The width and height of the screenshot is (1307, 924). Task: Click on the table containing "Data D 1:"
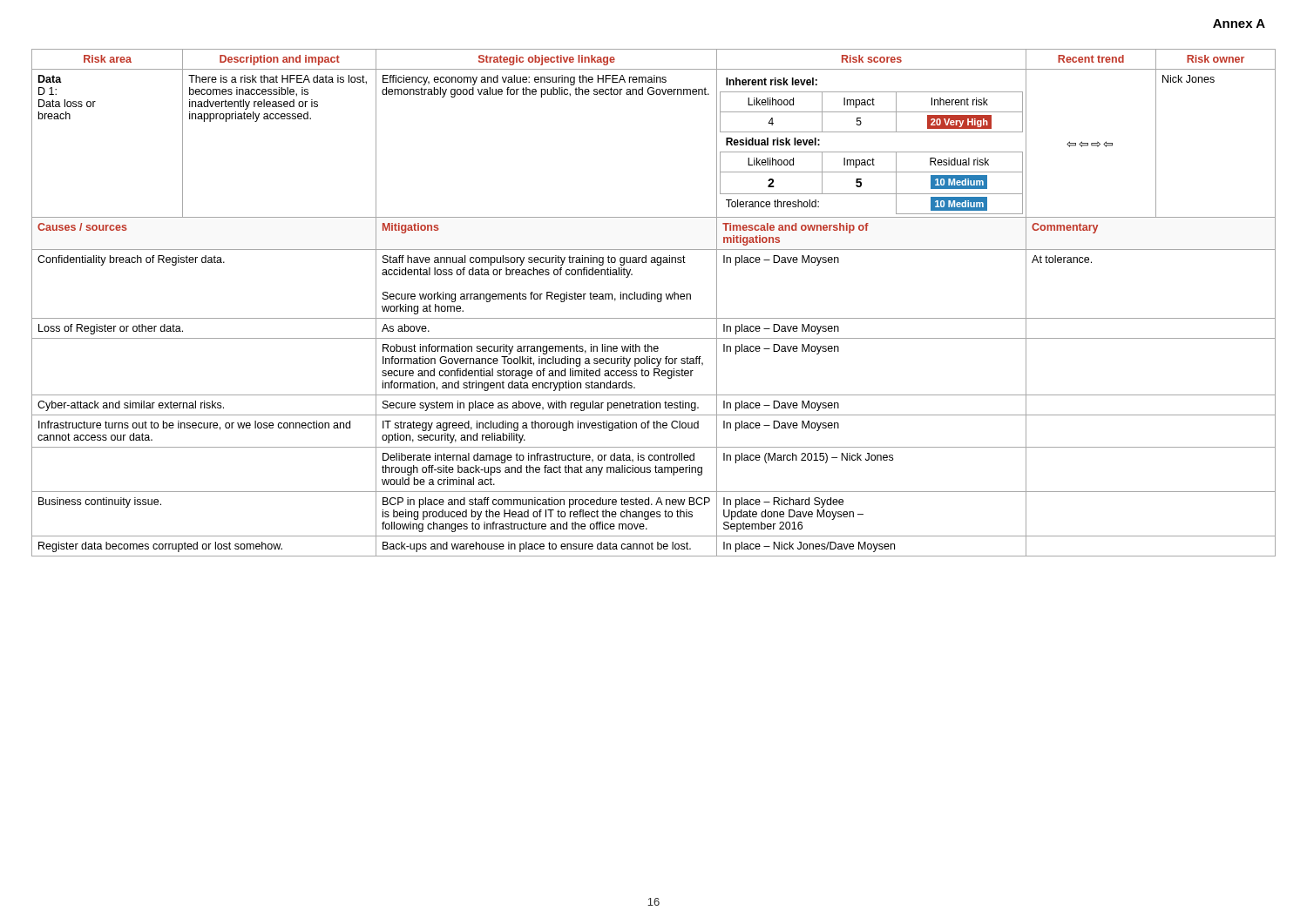654,303
